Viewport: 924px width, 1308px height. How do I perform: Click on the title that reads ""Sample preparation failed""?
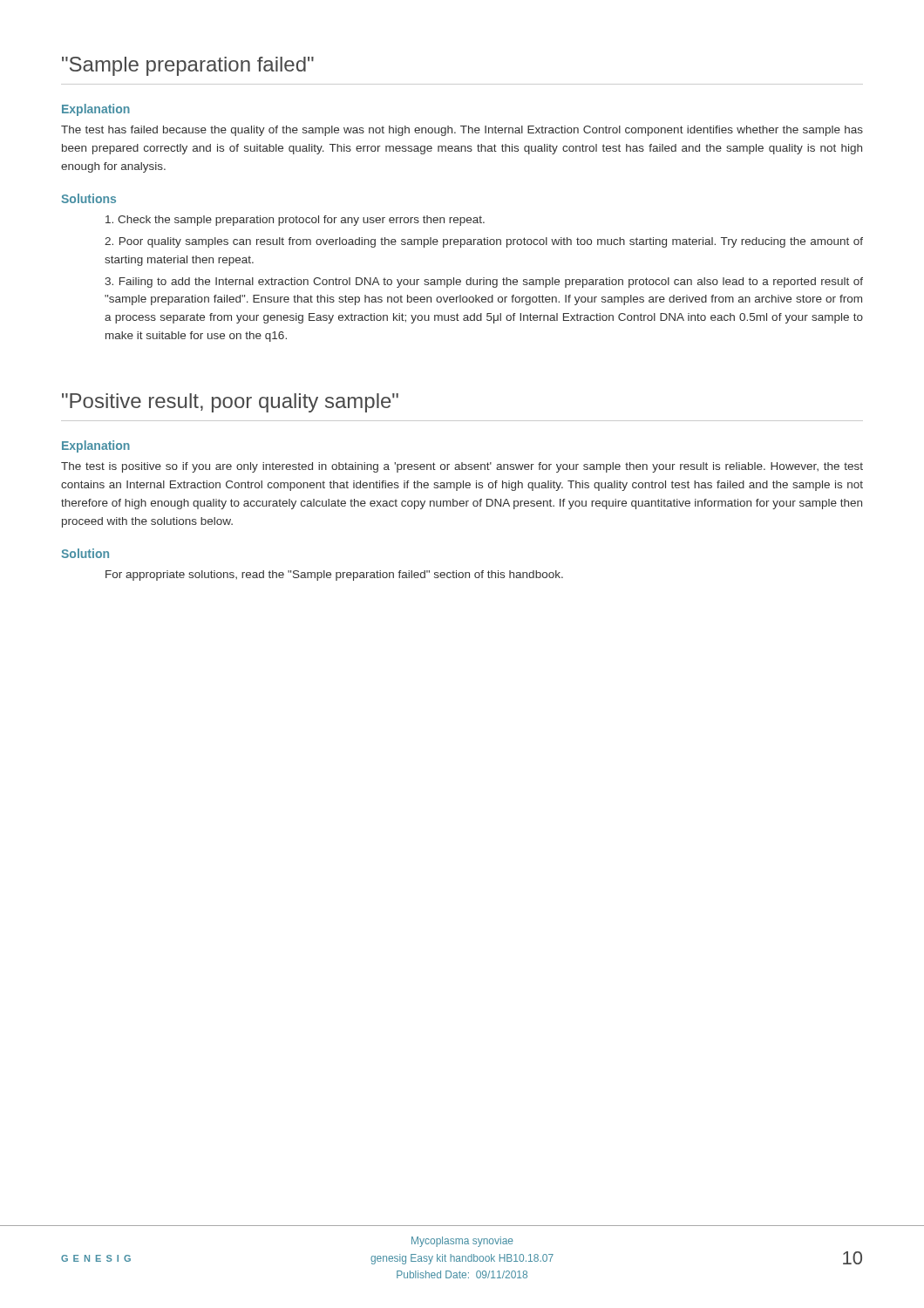(x=188, y=64)
